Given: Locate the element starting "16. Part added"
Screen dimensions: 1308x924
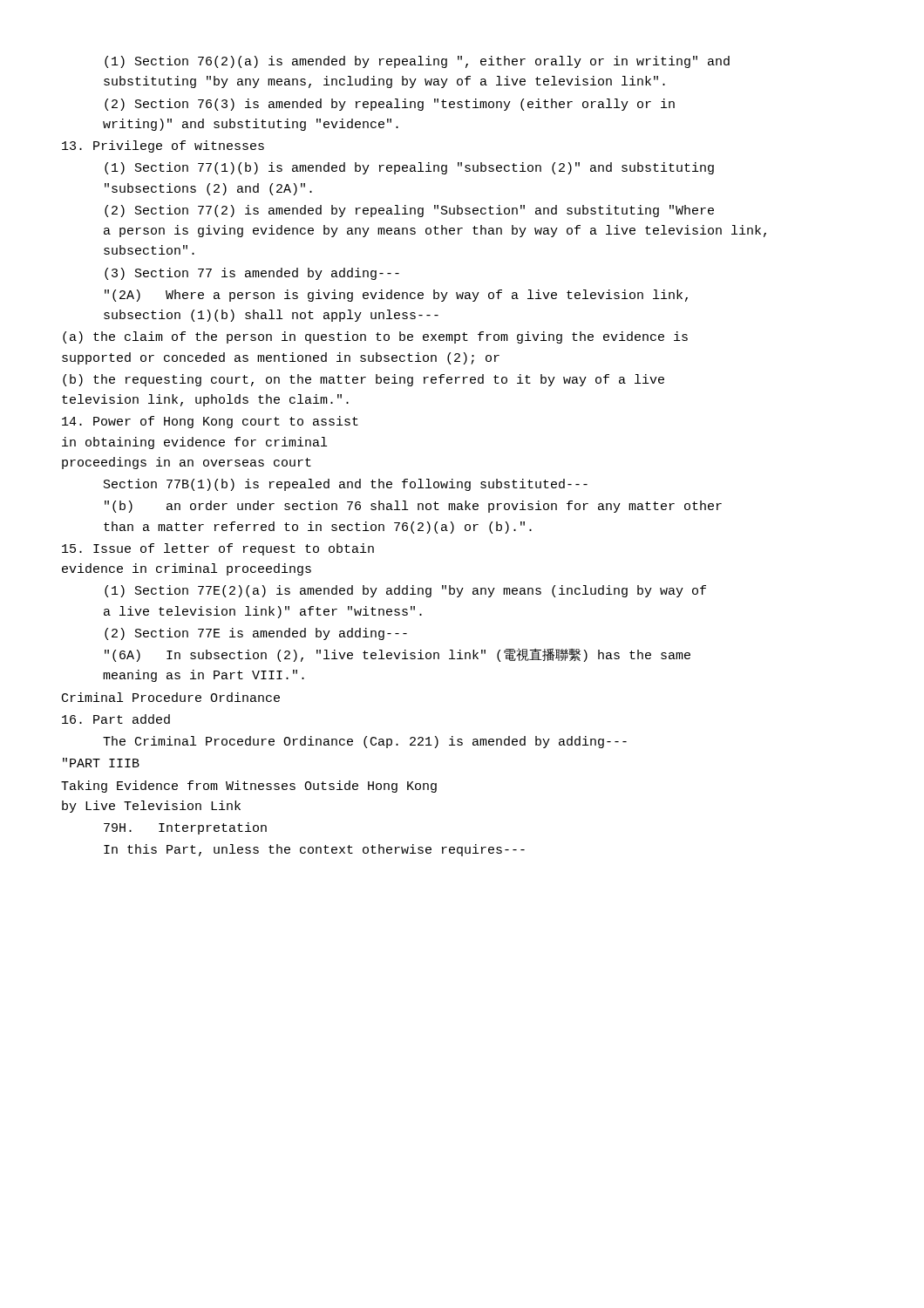Looking at the screenshot, I should coord(116,721).
